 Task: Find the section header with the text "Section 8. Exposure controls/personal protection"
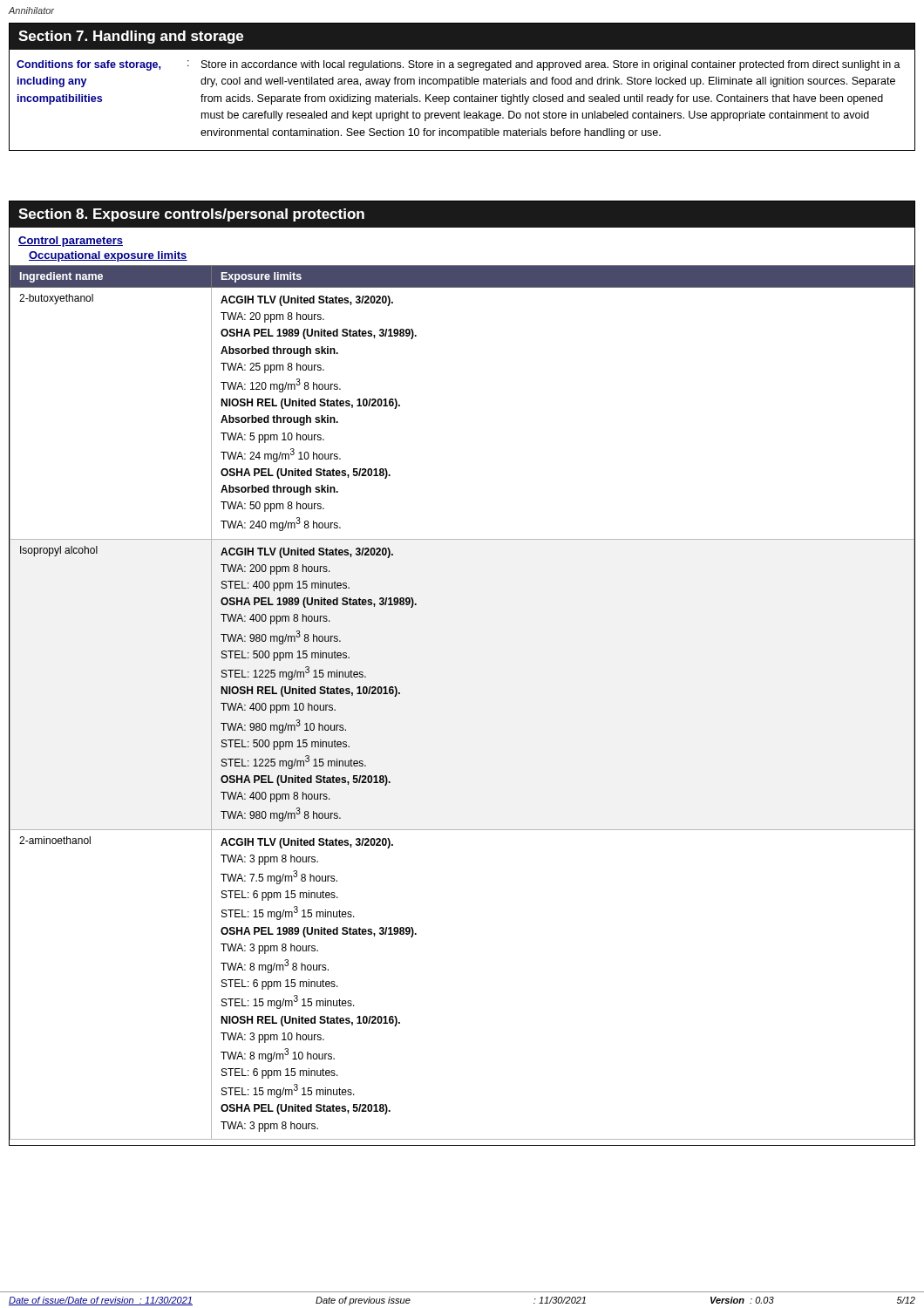tap(192, 214)
